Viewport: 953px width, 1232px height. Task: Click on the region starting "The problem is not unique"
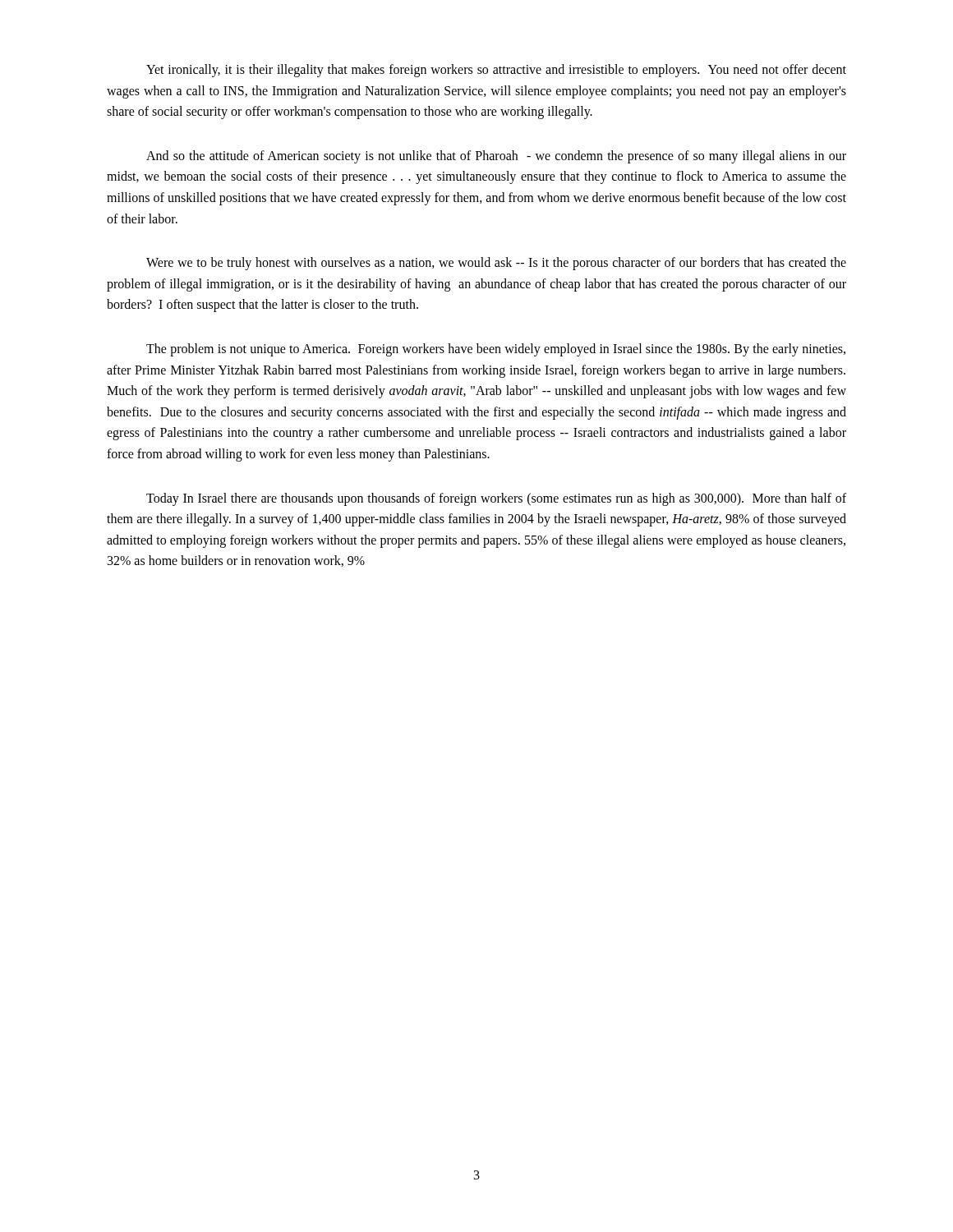(476, 401)
